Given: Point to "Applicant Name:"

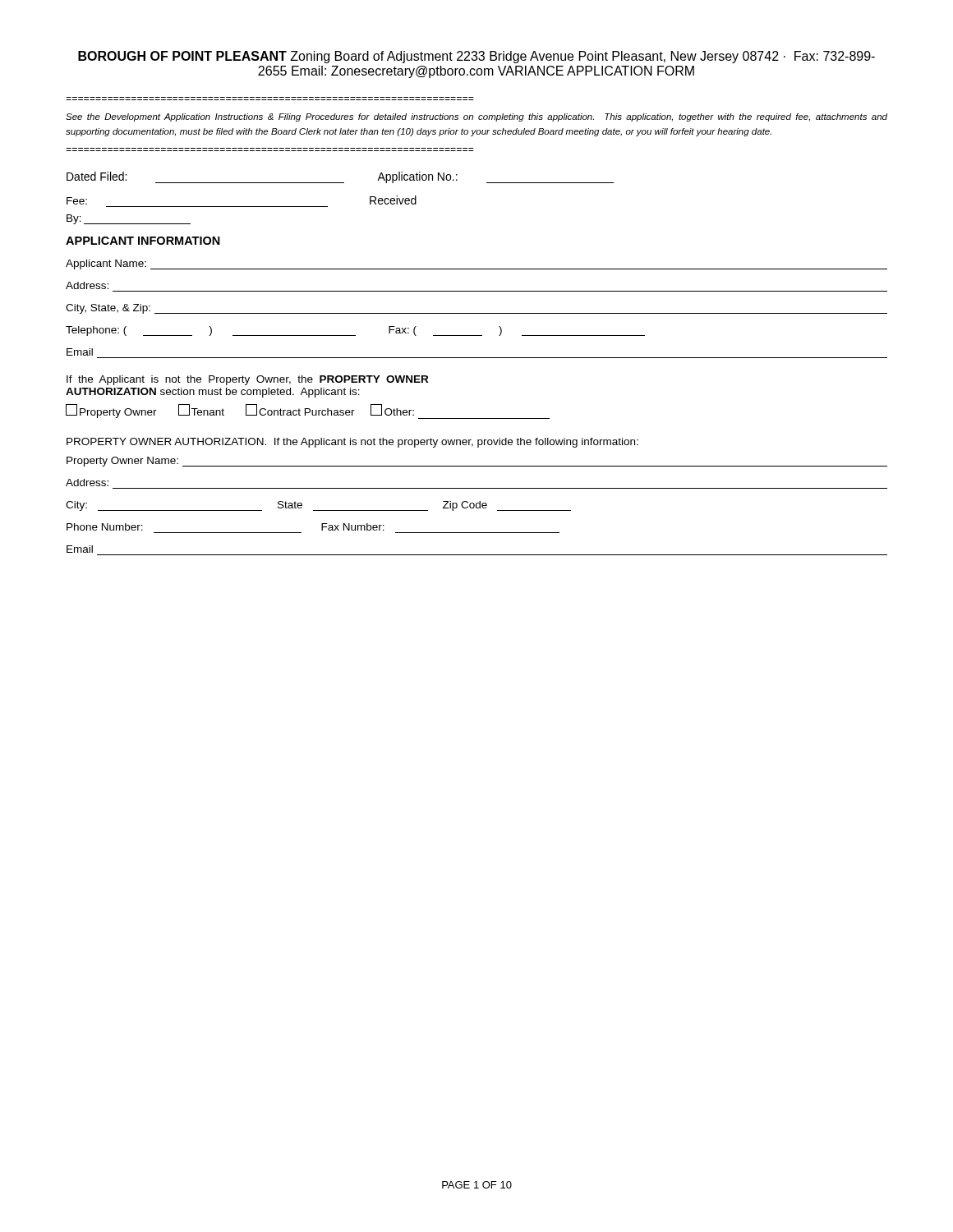Looking at the screenshot, I should click(x=476, y=262).
